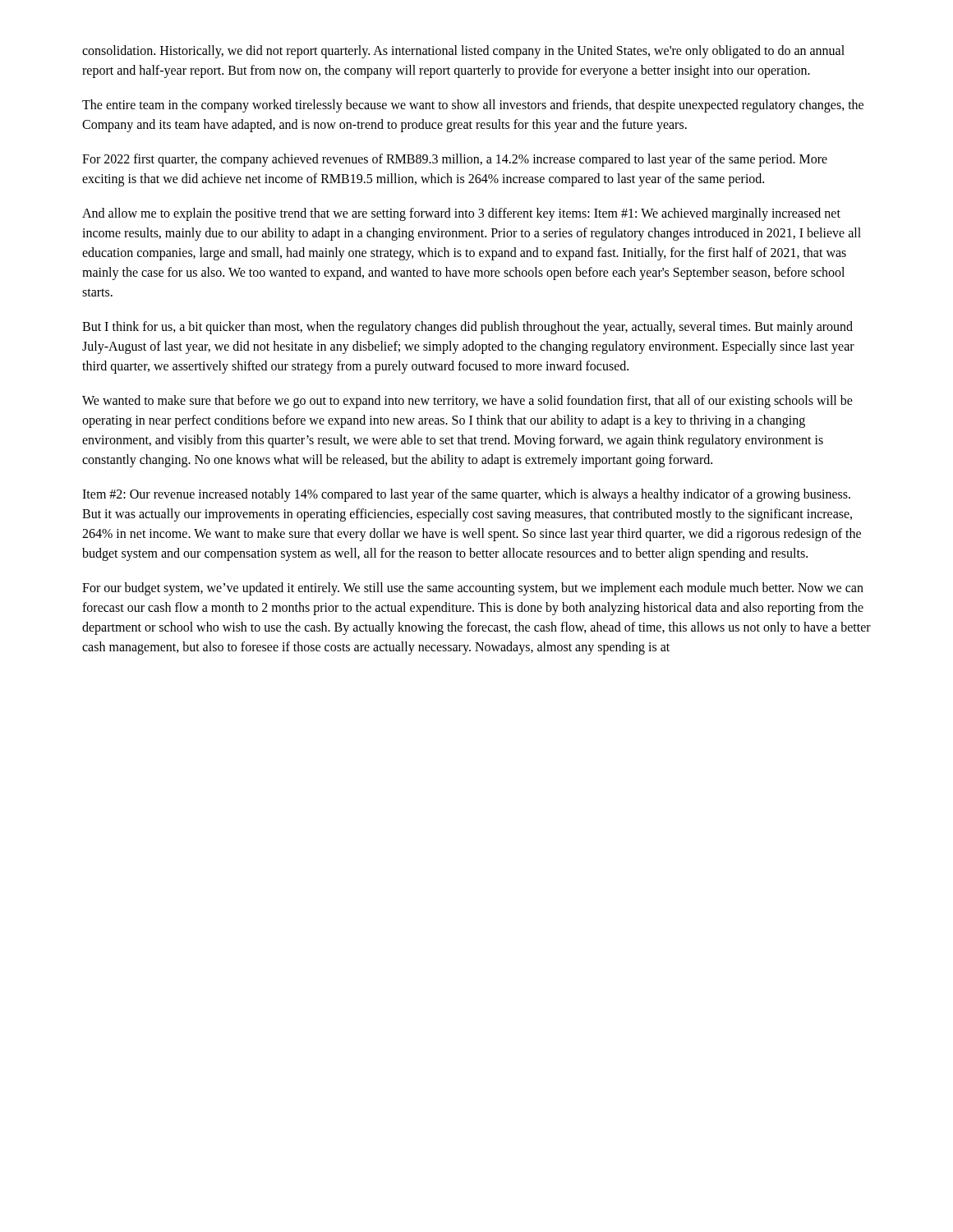Where is the passage that starts "We wanted to"?
Image resolution: width=953 pixels, height=1232 pixels.
click(x=467, y=430)
